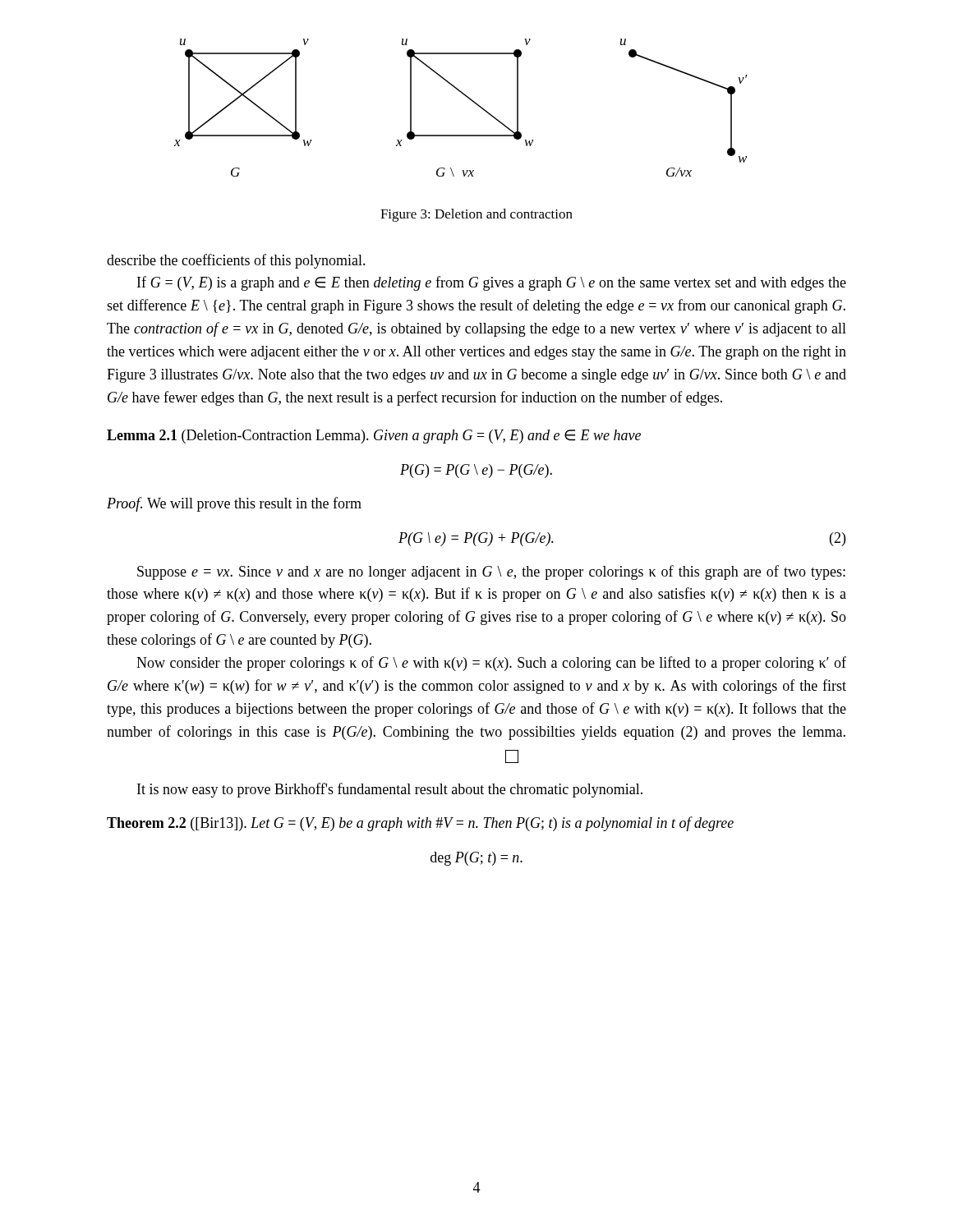
Task: Find the text block with the text "Lemma 2.1 (Deletion-Contraction"
Action: point(374,435)
